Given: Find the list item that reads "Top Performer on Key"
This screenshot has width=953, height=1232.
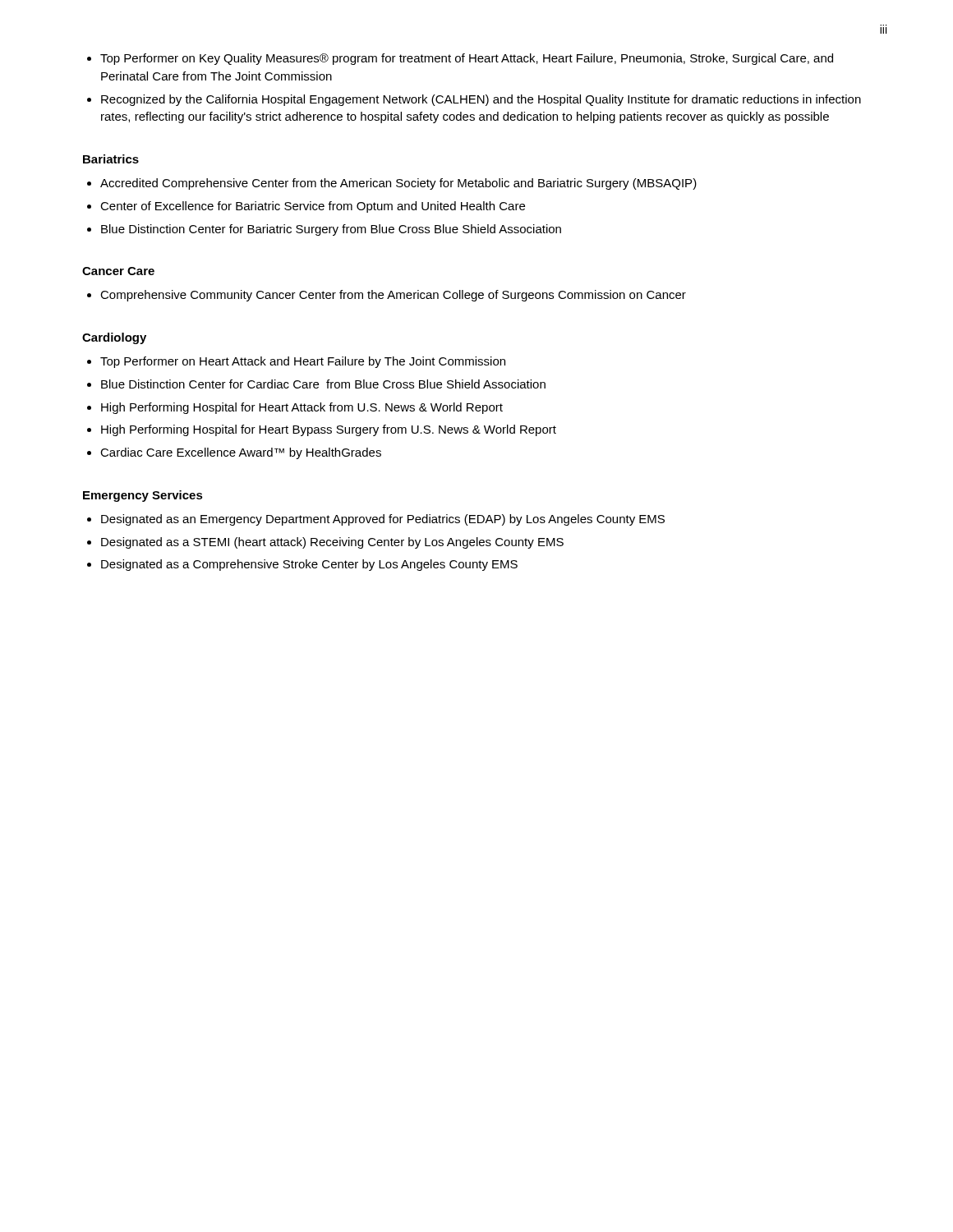Looking at the screenshot, I should click(x=467, y=67).
